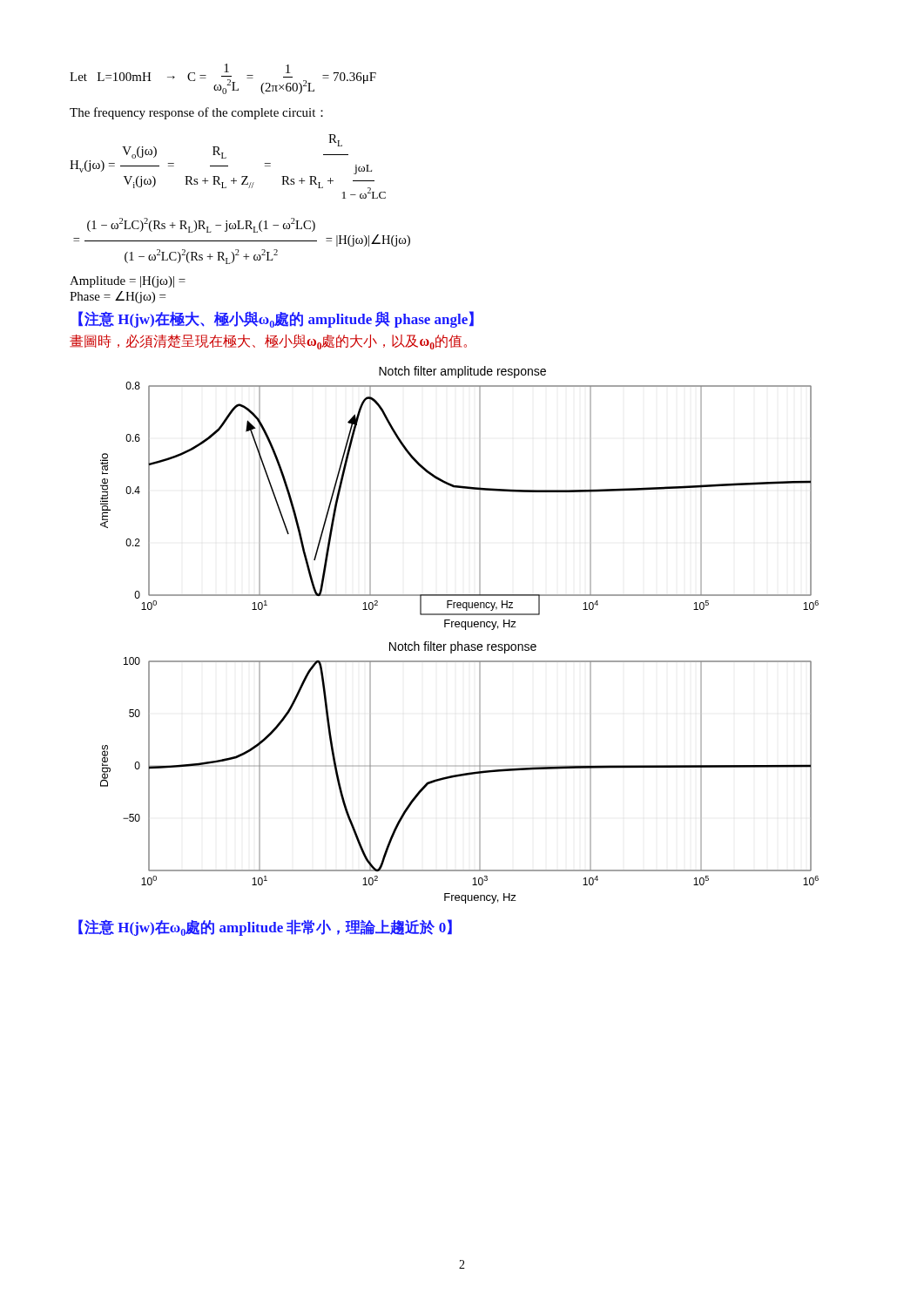Click on the text block starting "The frequency response of the complete"
924x1307 pixels.
click(x=199, y=112)
